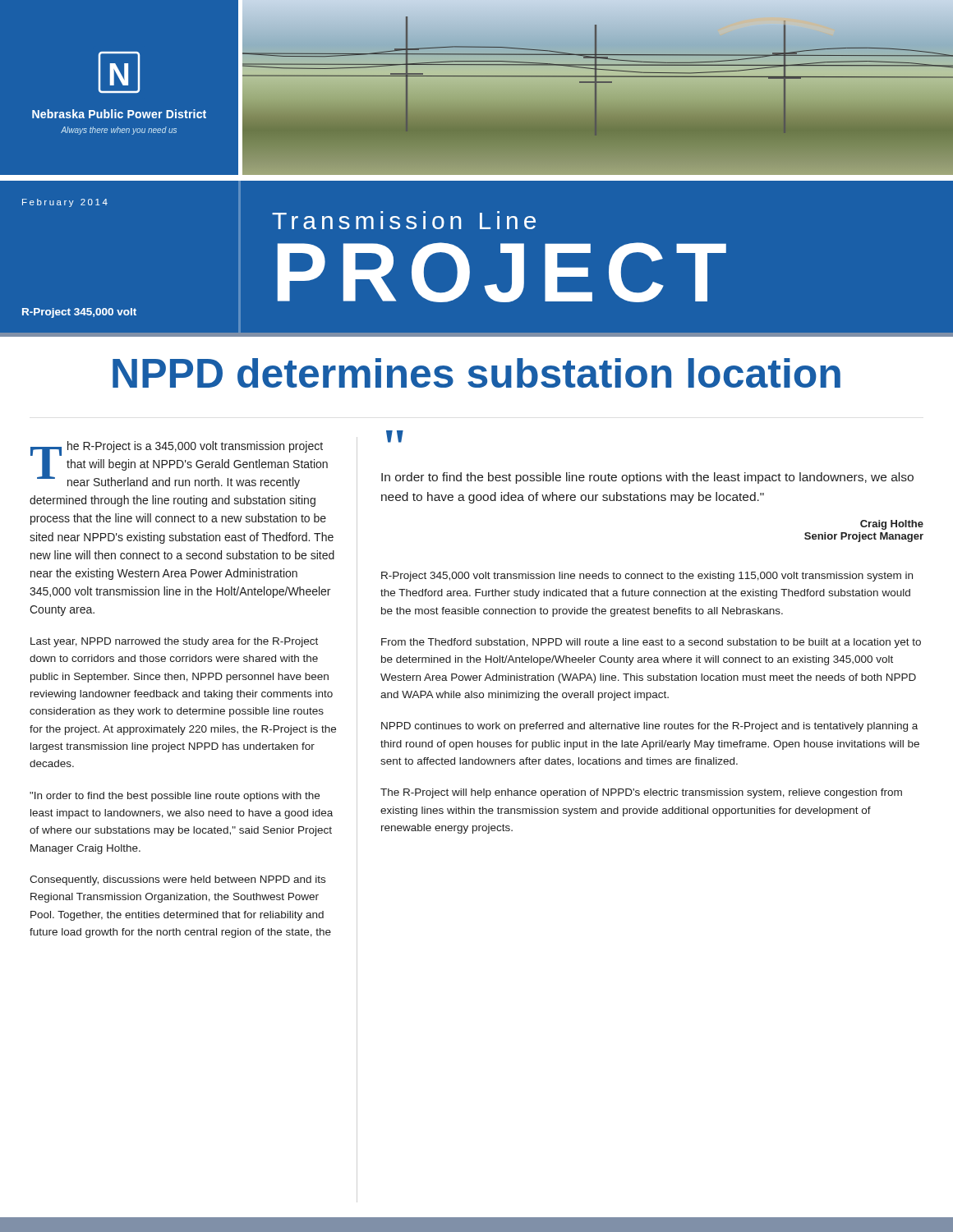Select the photo
Viewport: 953px width, 1232px height.
coord(476,90)
